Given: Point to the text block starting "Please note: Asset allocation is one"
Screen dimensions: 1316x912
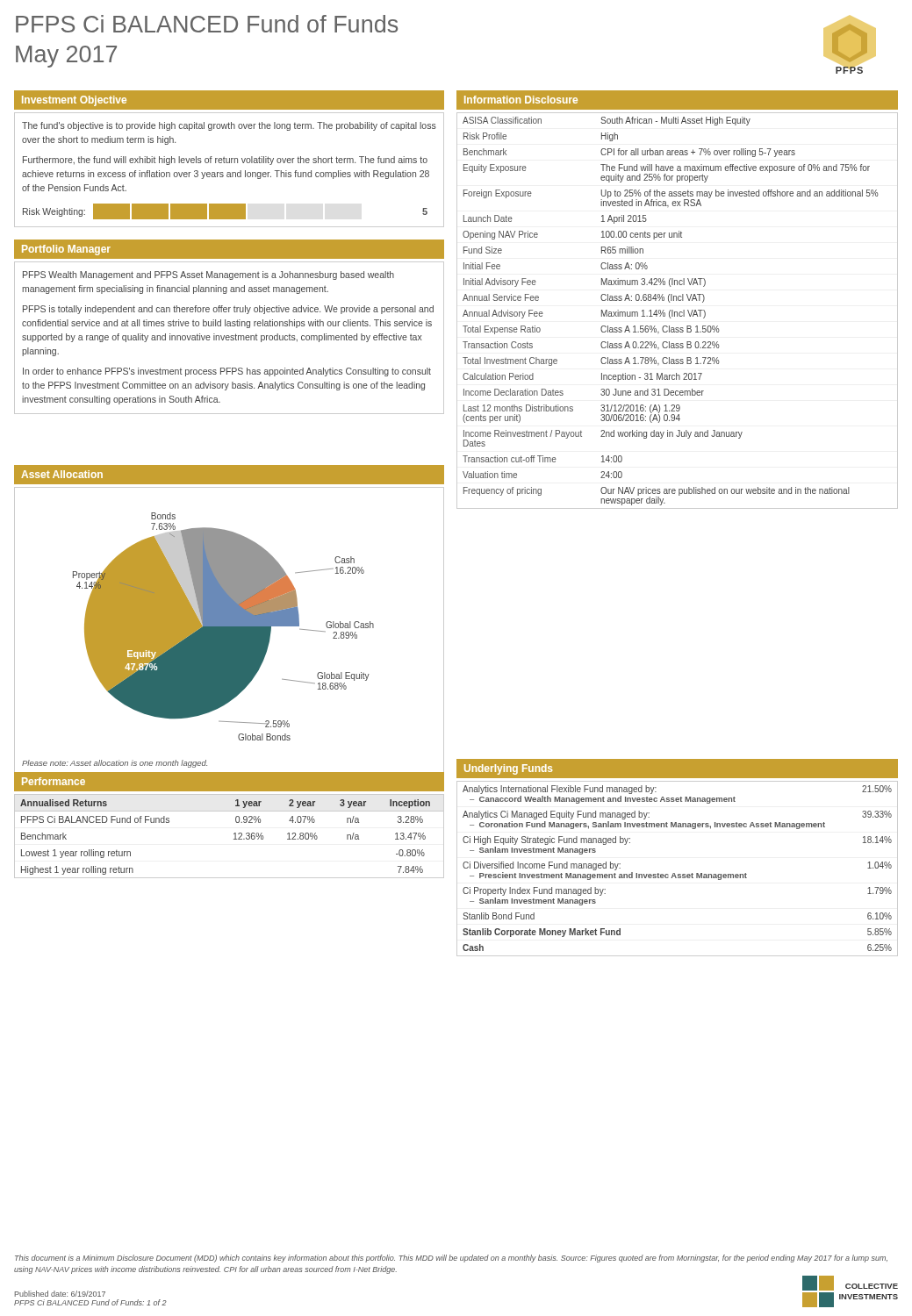Looking at the screenshot, I should (115, 763).
